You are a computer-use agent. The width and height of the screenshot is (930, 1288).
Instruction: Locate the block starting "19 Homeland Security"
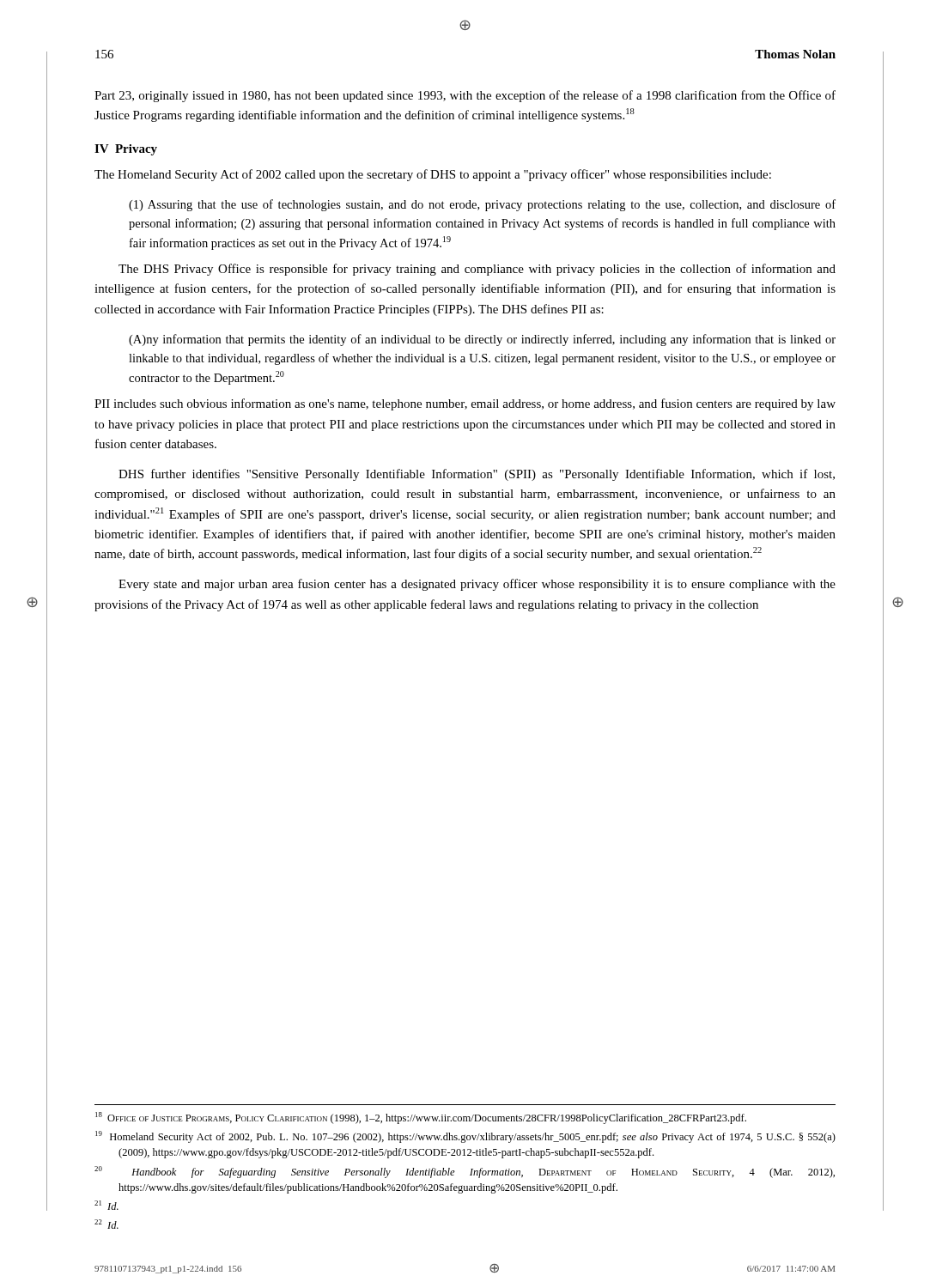[465, 1144]
